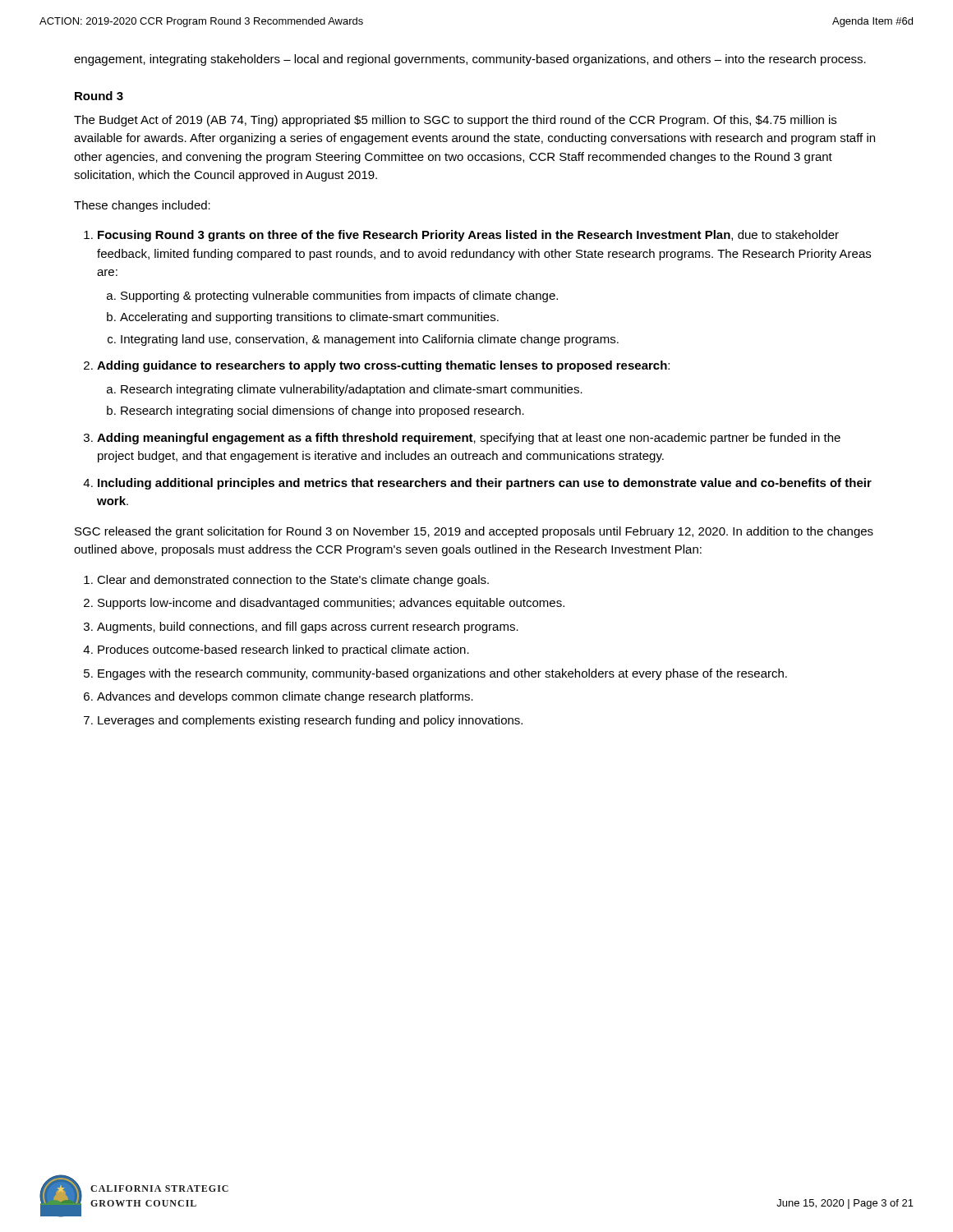Find the region starting "The Budget Act of 2019 (AB"
Viewport: 953px width, 1232px height.
476,147
